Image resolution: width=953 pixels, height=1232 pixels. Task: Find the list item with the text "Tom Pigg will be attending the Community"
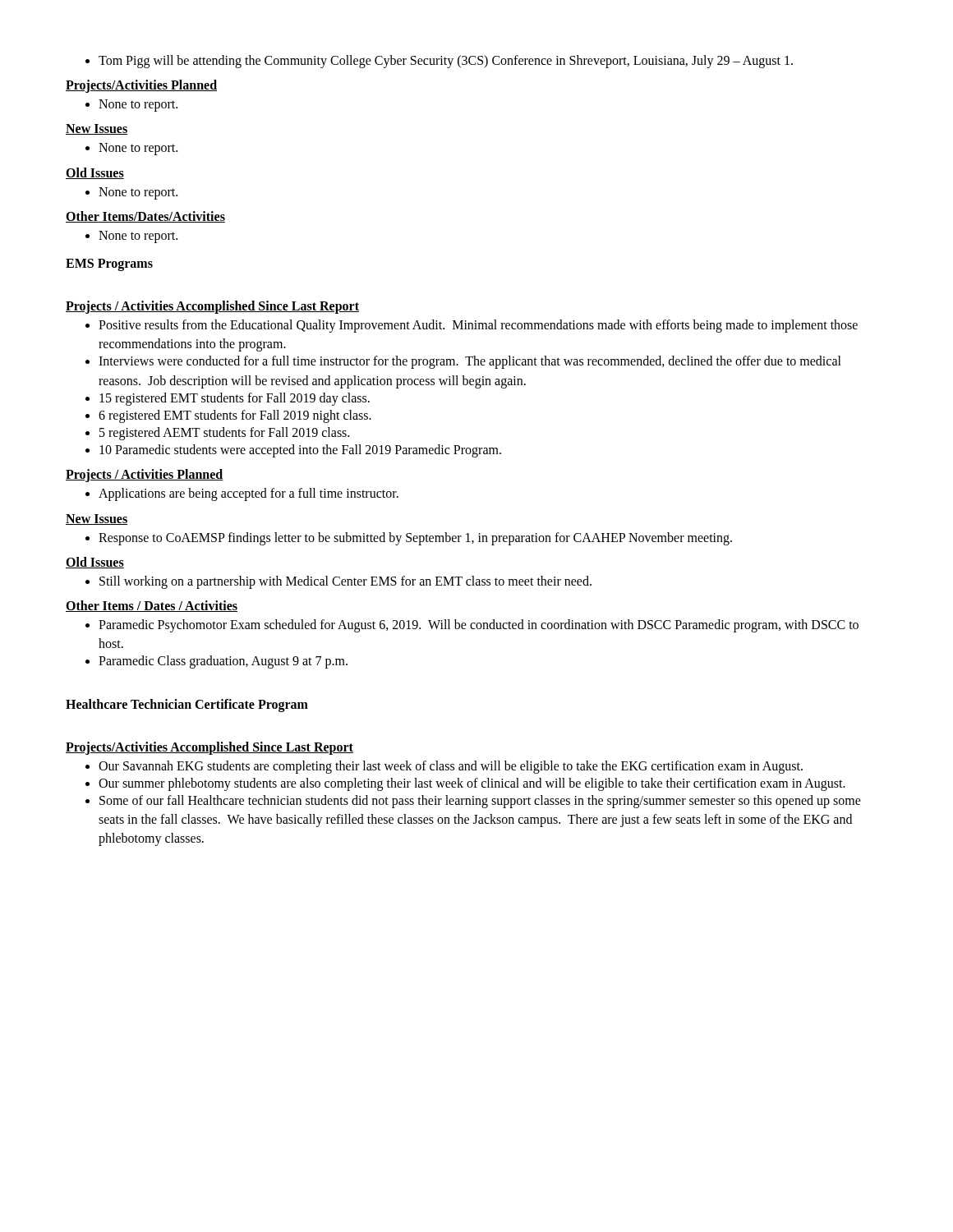(x=476, y=60)
